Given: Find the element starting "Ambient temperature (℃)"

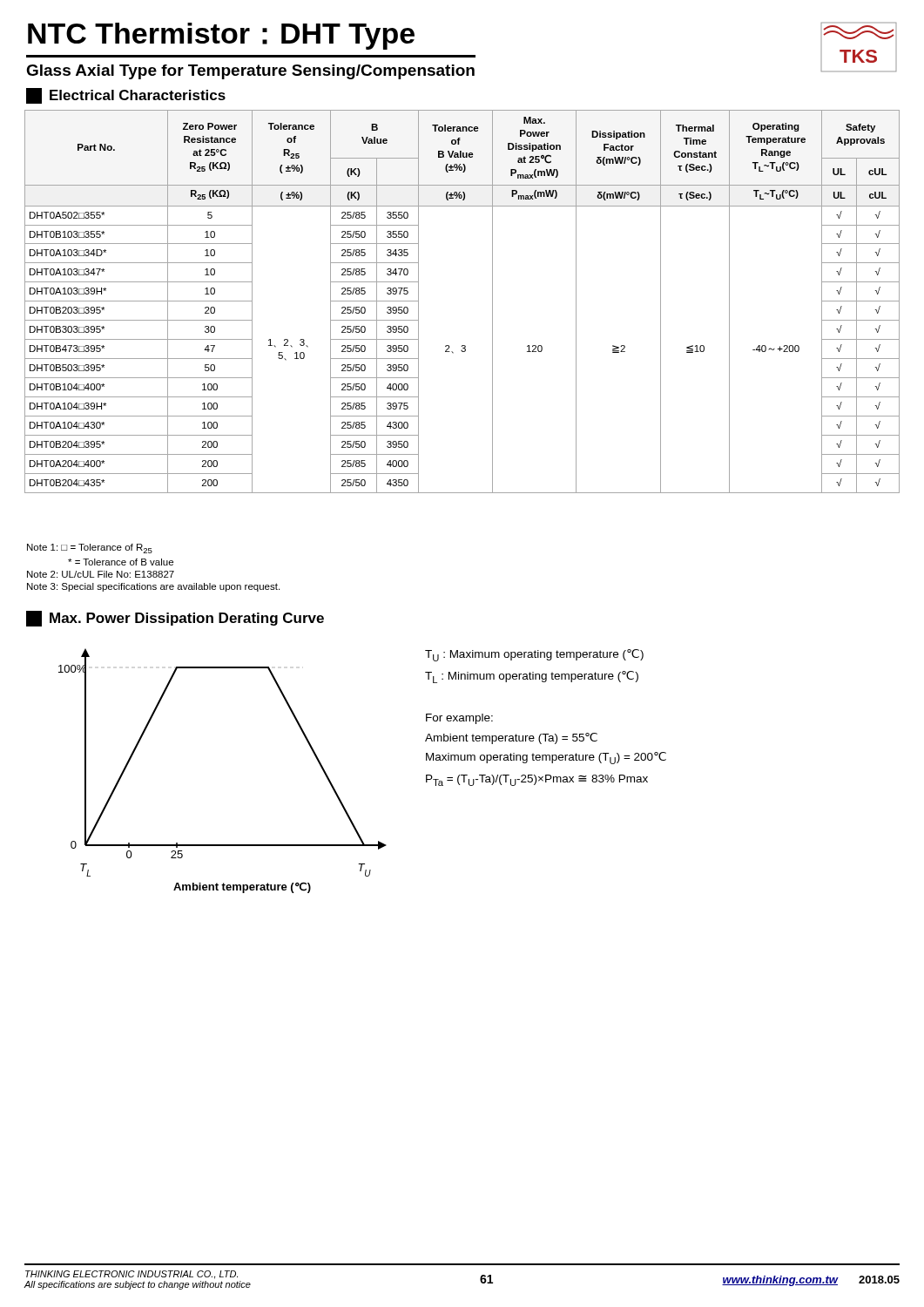Looking at the screenshot, I should point(242,887).
